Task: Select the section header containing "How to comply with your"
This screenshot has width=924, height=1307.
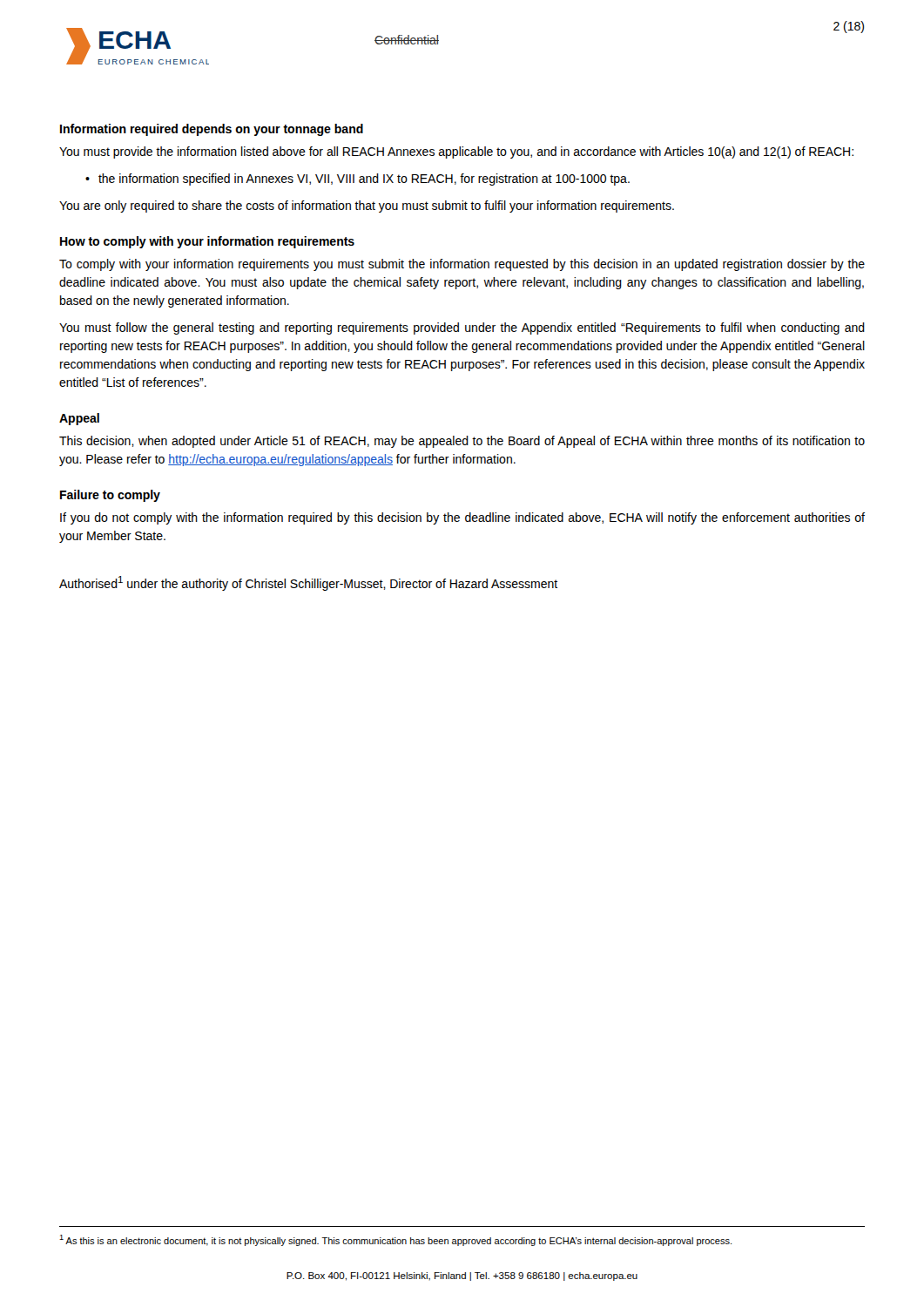Action: [x=207, y=241]
